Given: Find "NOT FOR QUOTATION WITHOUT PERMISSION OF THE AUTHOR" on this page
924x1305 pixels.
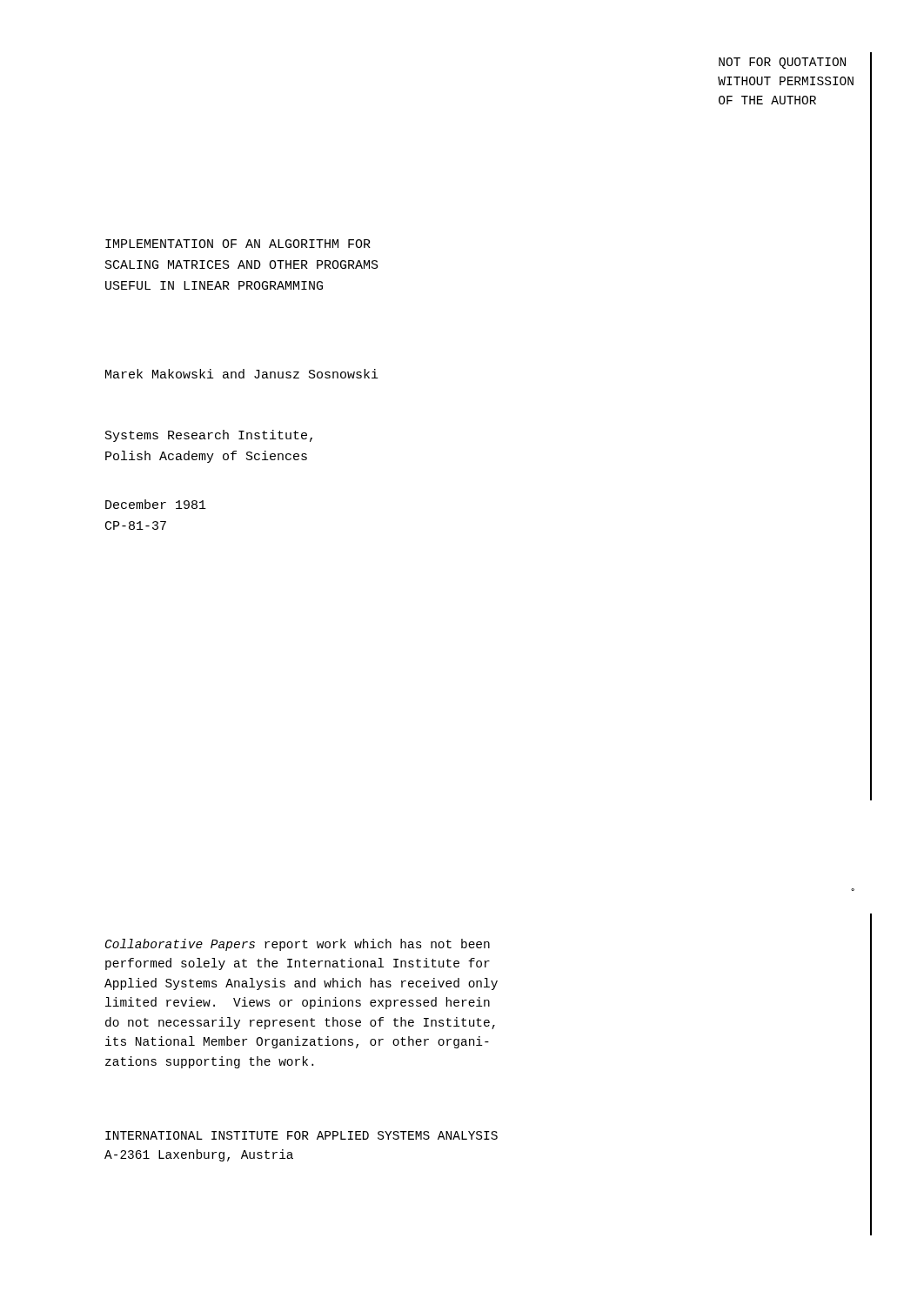Looking at the screenshot, I should [x=786, y=82].
